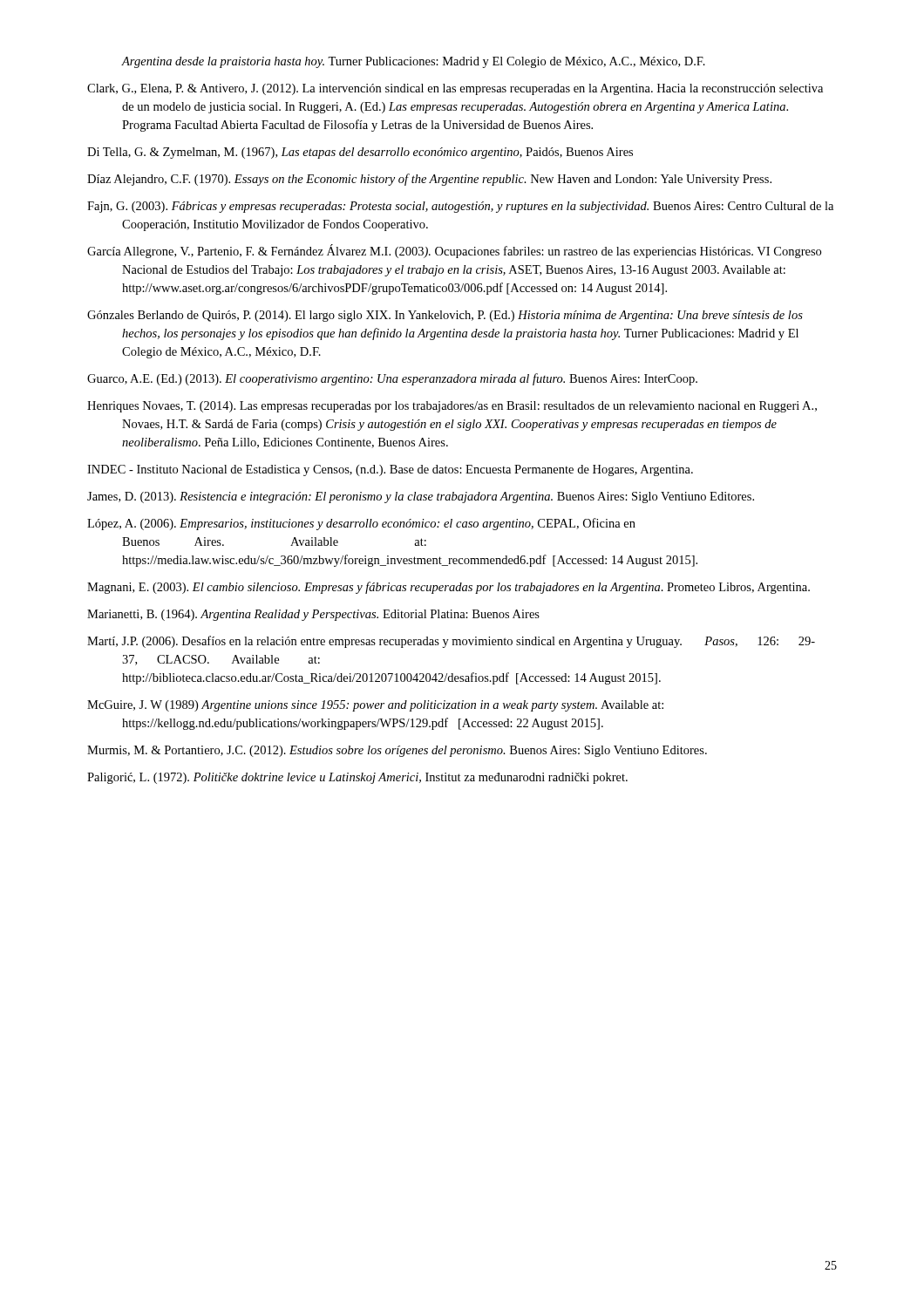Click on the region starting "McGuire, J. W (1989)"

(376, 714)
